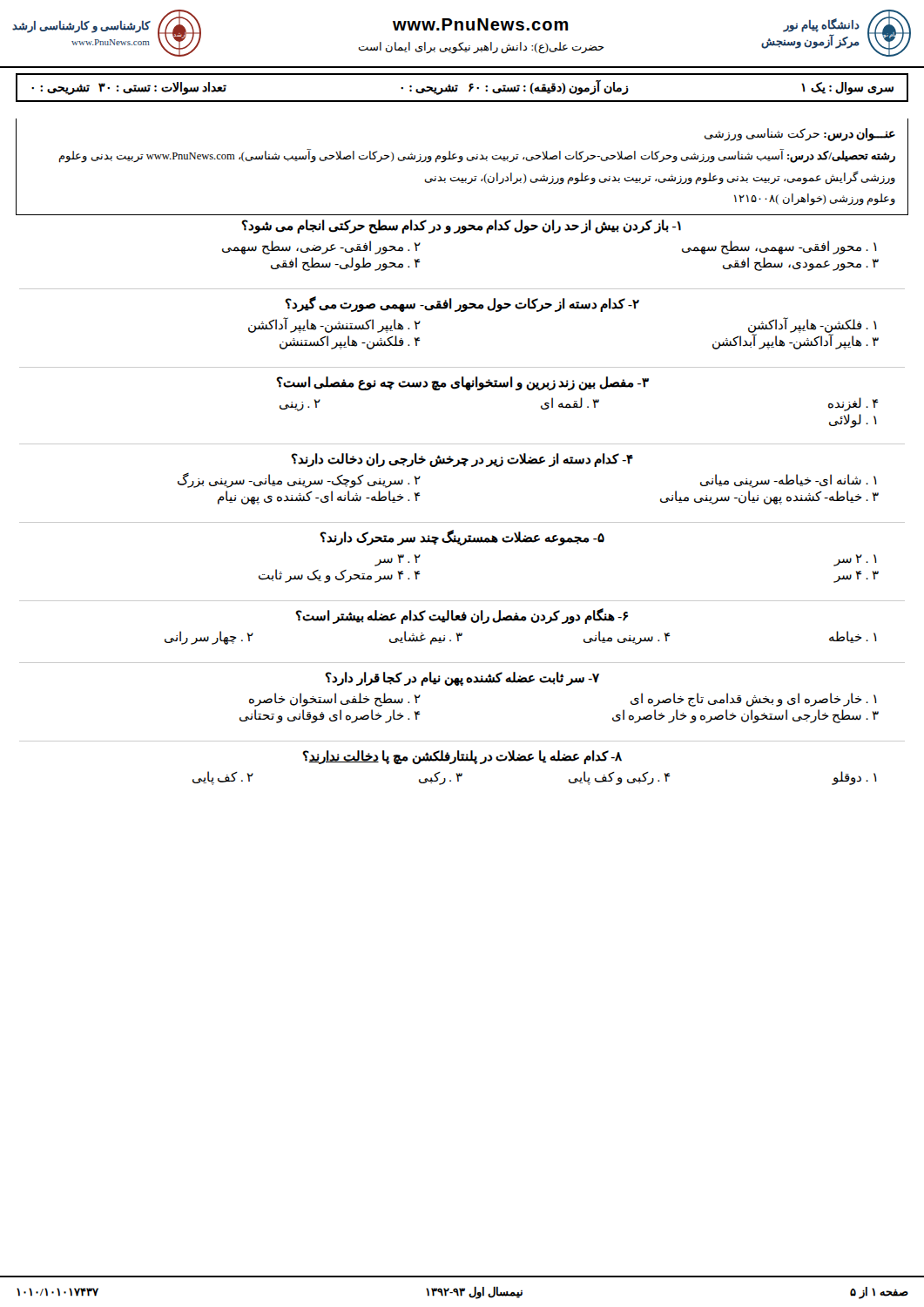Image resolution: width=924 pixels, height=1307 pixels.
Task: Find the block starting "۷- سر ثابت عضله کشنده پهن نیام در"
Action: click(x=462, y=679)
